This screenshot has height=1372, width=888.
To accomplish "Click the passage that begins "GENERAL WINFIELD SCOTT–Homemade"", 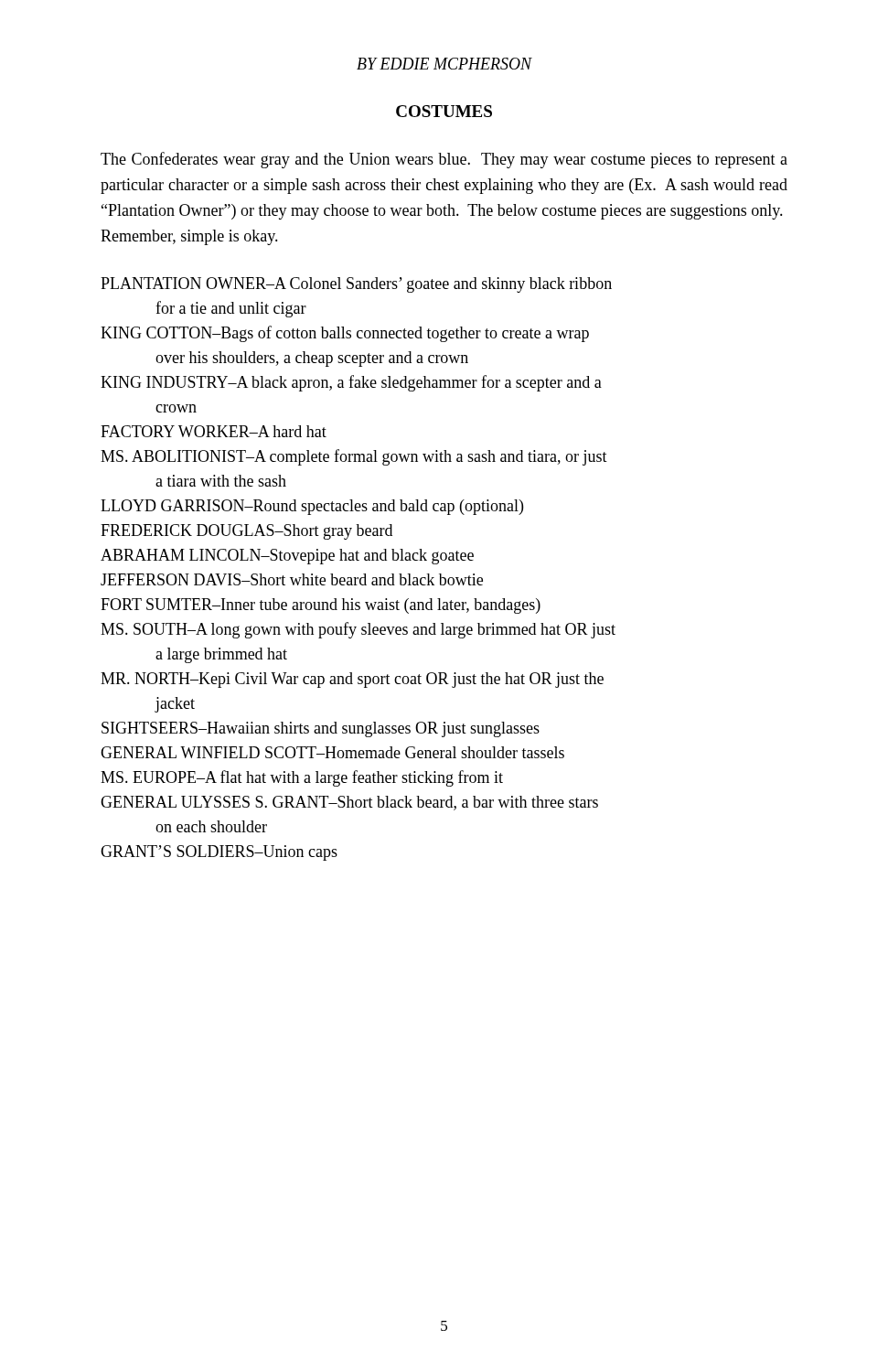I will pos(333,752).
